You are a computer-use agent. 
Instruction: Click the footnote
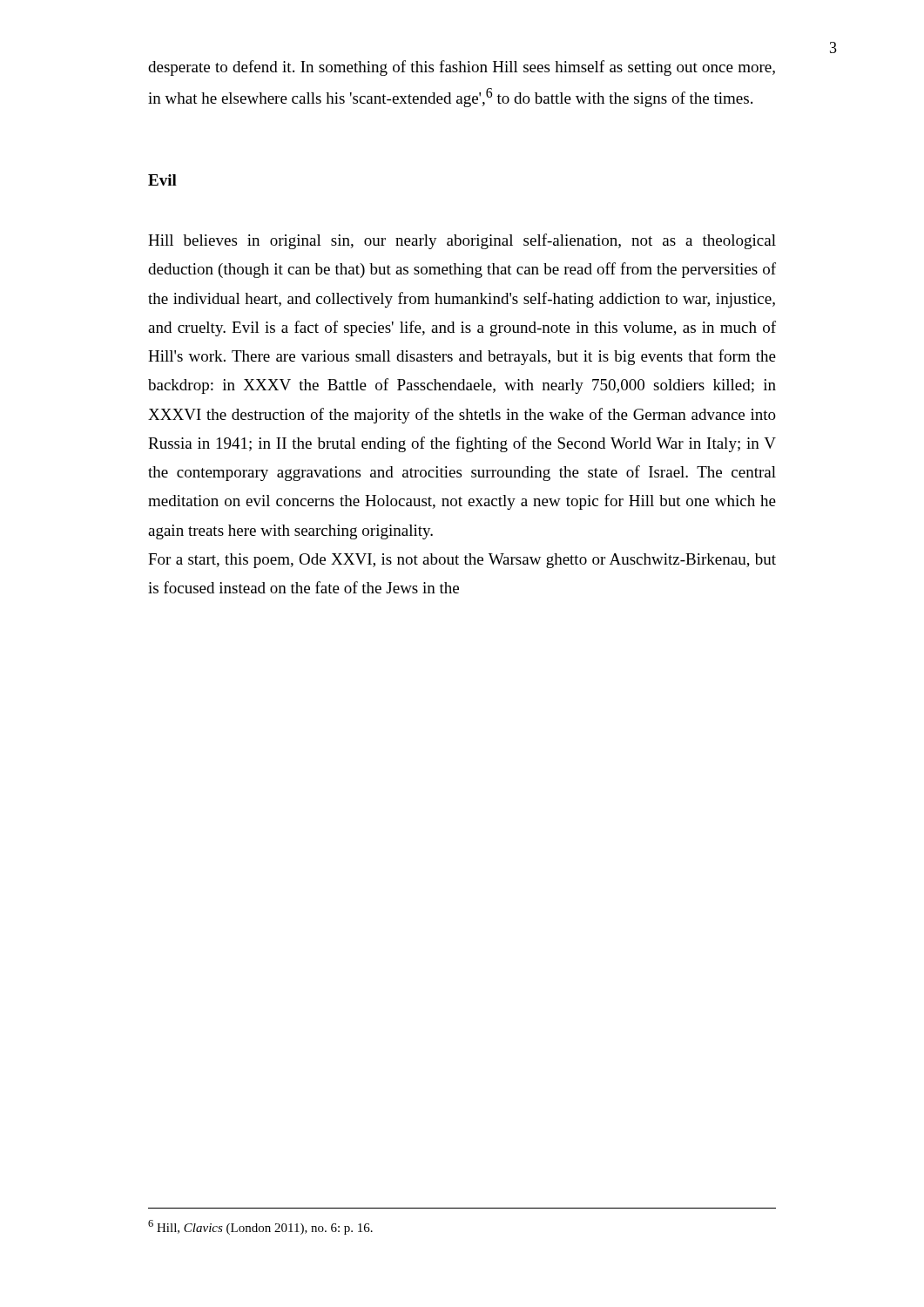coord(462,1226)
